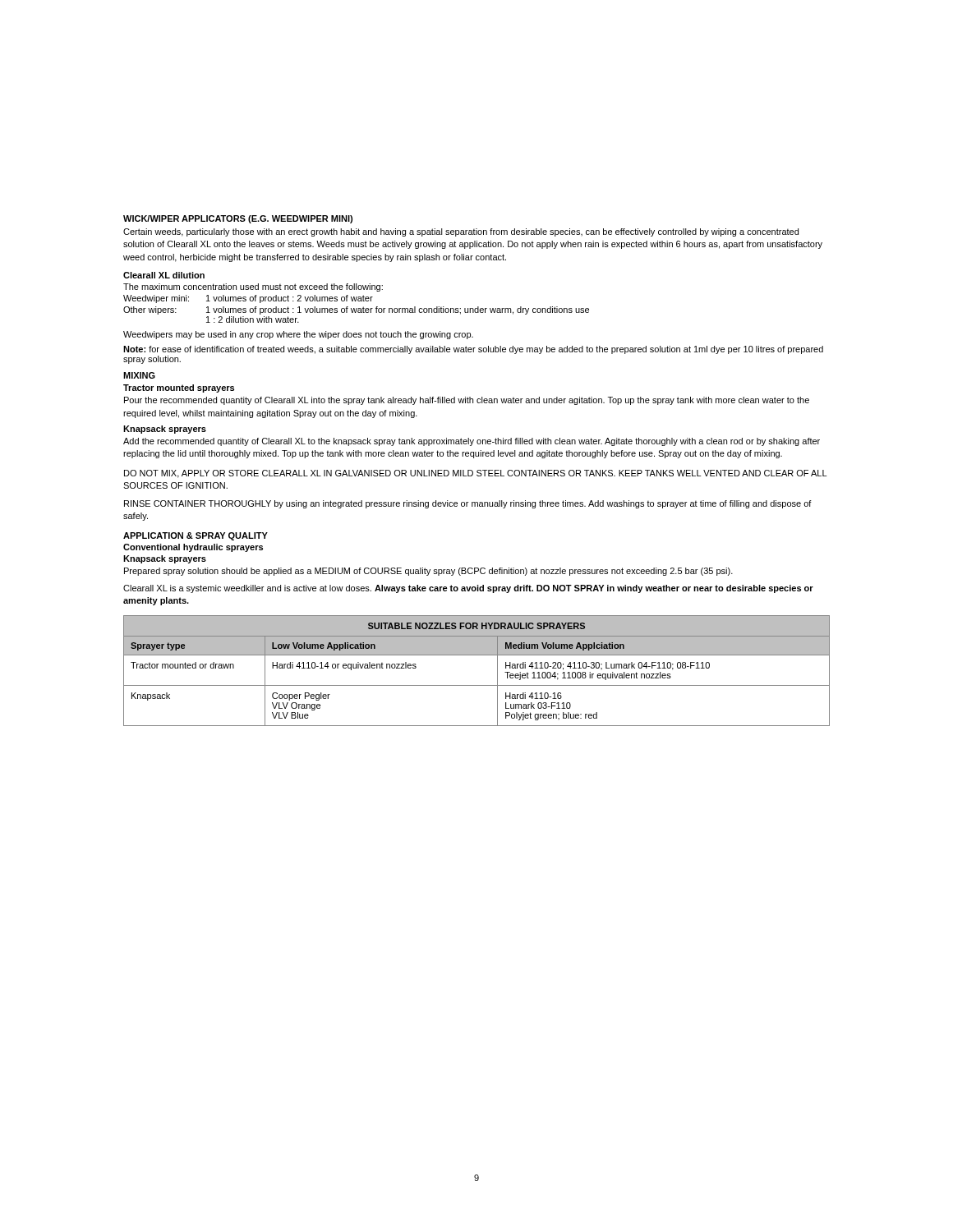Select the text block that says "DO NOT MIX, APPLY OR"
953x1232 pixels.
475,479
